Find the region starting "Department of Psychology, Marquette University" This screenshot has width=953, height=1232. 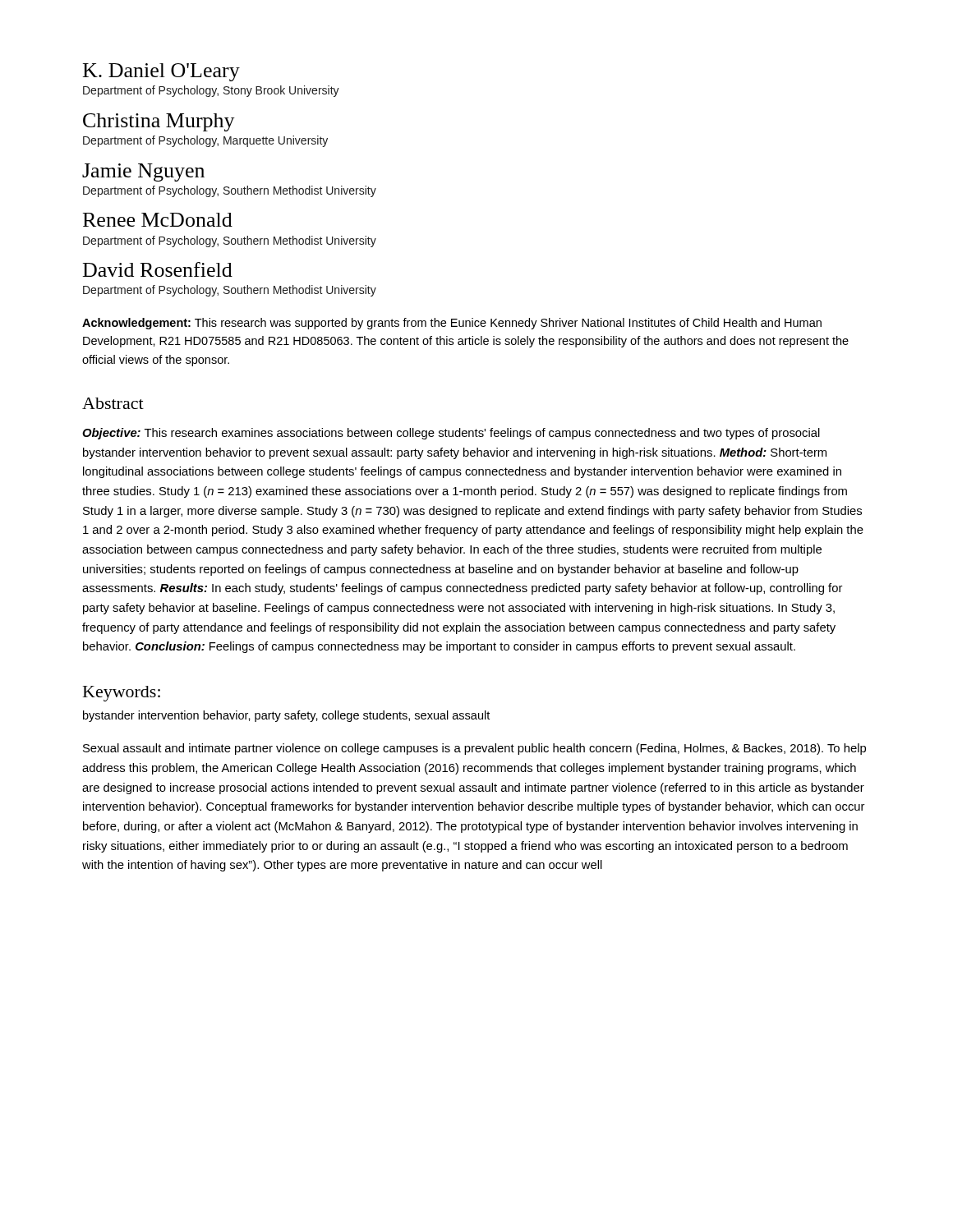tap(205, 141)
